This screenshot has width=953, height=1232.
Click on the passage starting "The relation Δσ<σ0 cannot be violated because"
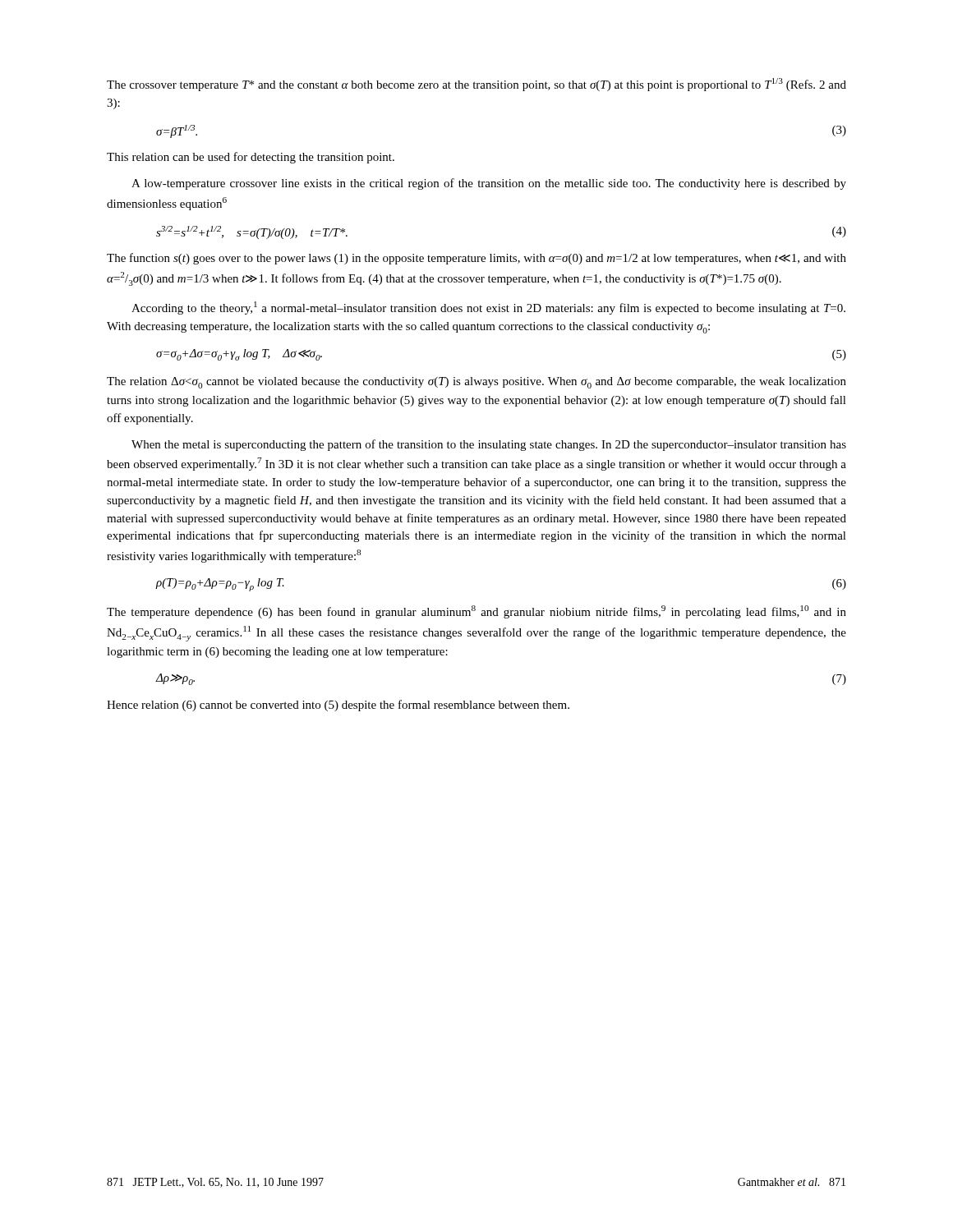(x=476, y=399)
